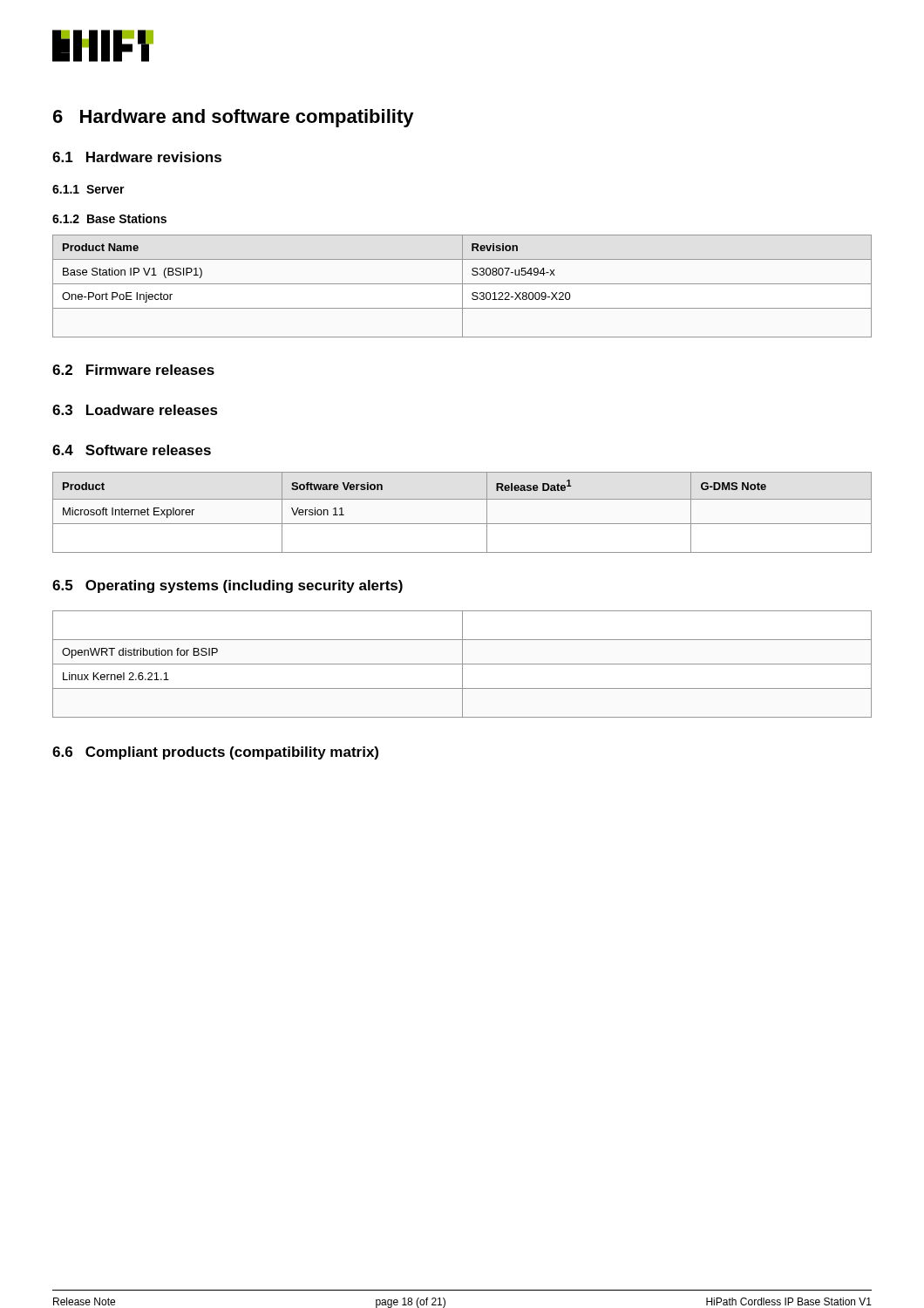Click on the logo
924x1308 pixels.
tap(462, 45)
